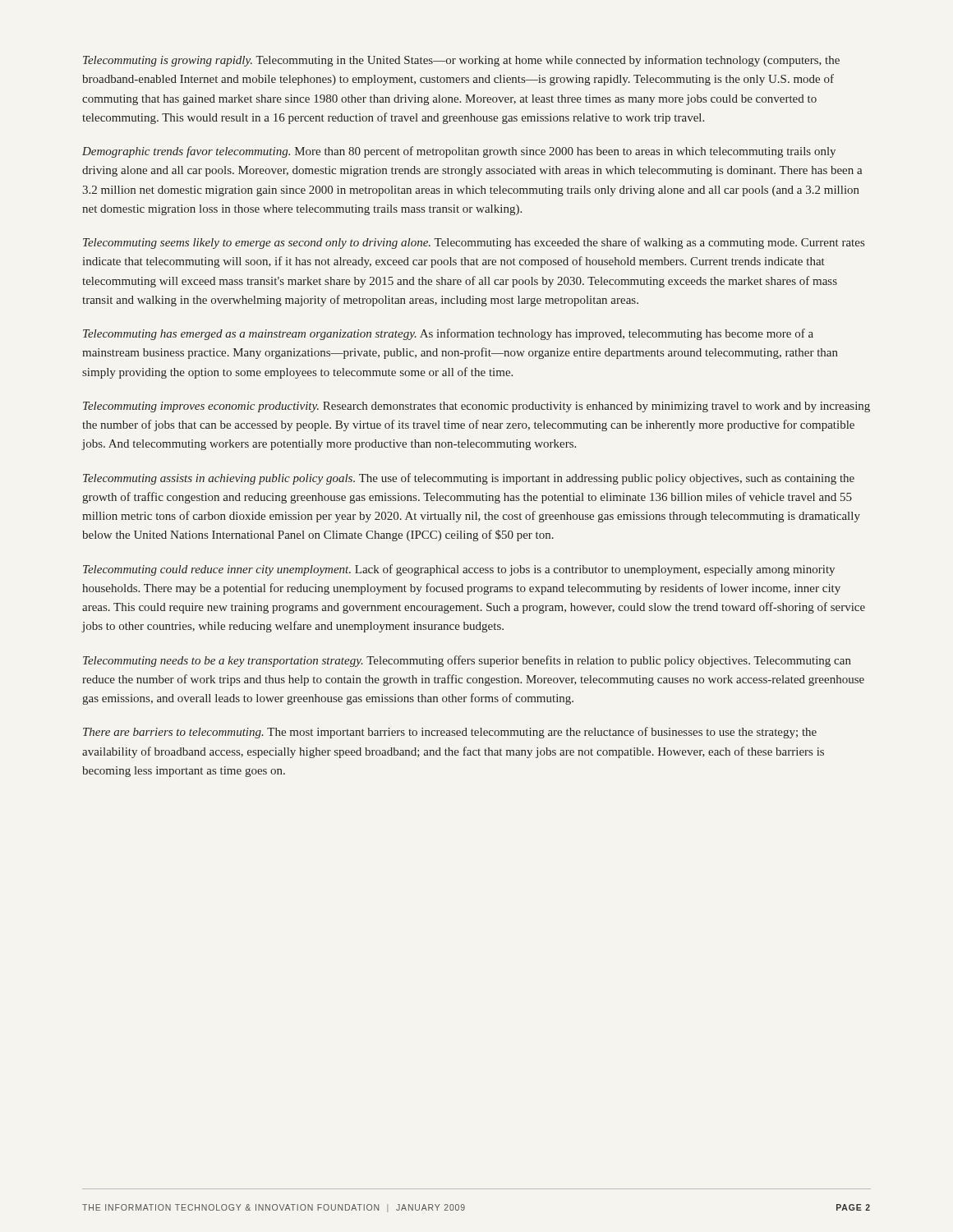
Task: Select the text block containing "Telecommuting has emerged as a"
Action: [460, 353]
